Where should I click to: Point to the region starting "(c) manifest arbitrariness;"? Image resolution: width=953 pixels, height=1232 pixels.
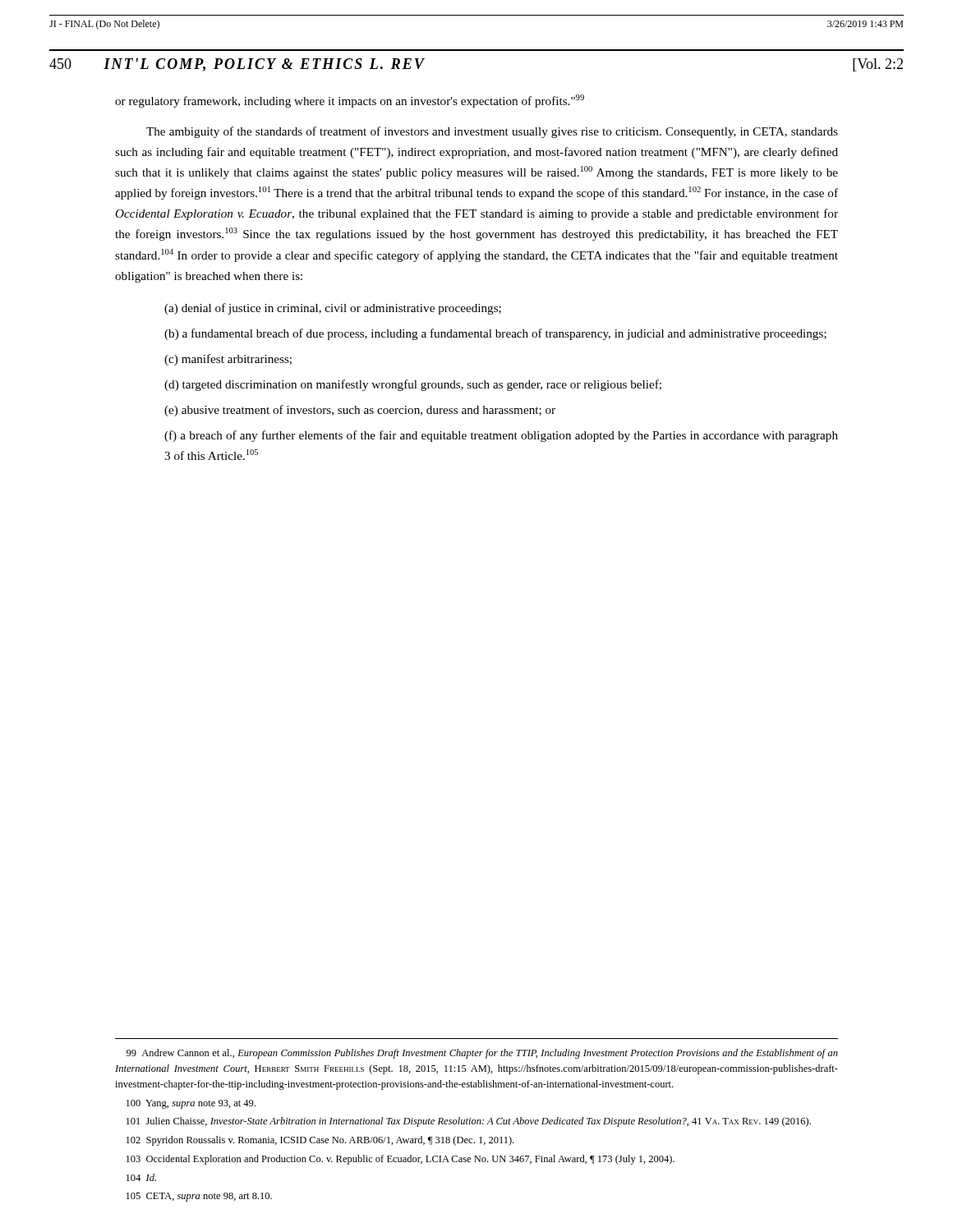pyautogui.click(x=228, y=358)
